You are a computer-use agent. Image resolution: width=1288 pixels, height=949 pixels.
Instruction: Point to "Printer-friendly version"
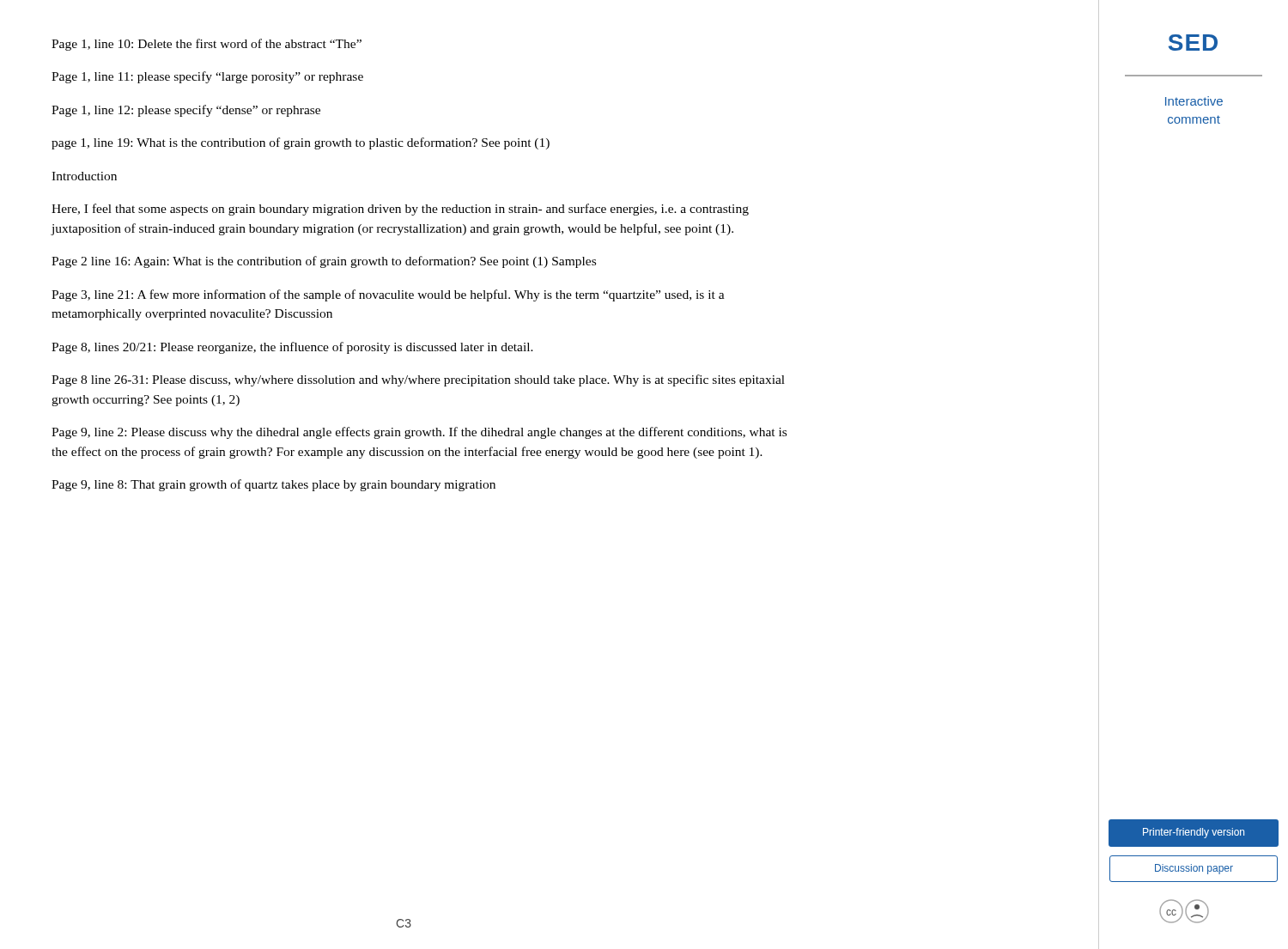click(1194, 832)
